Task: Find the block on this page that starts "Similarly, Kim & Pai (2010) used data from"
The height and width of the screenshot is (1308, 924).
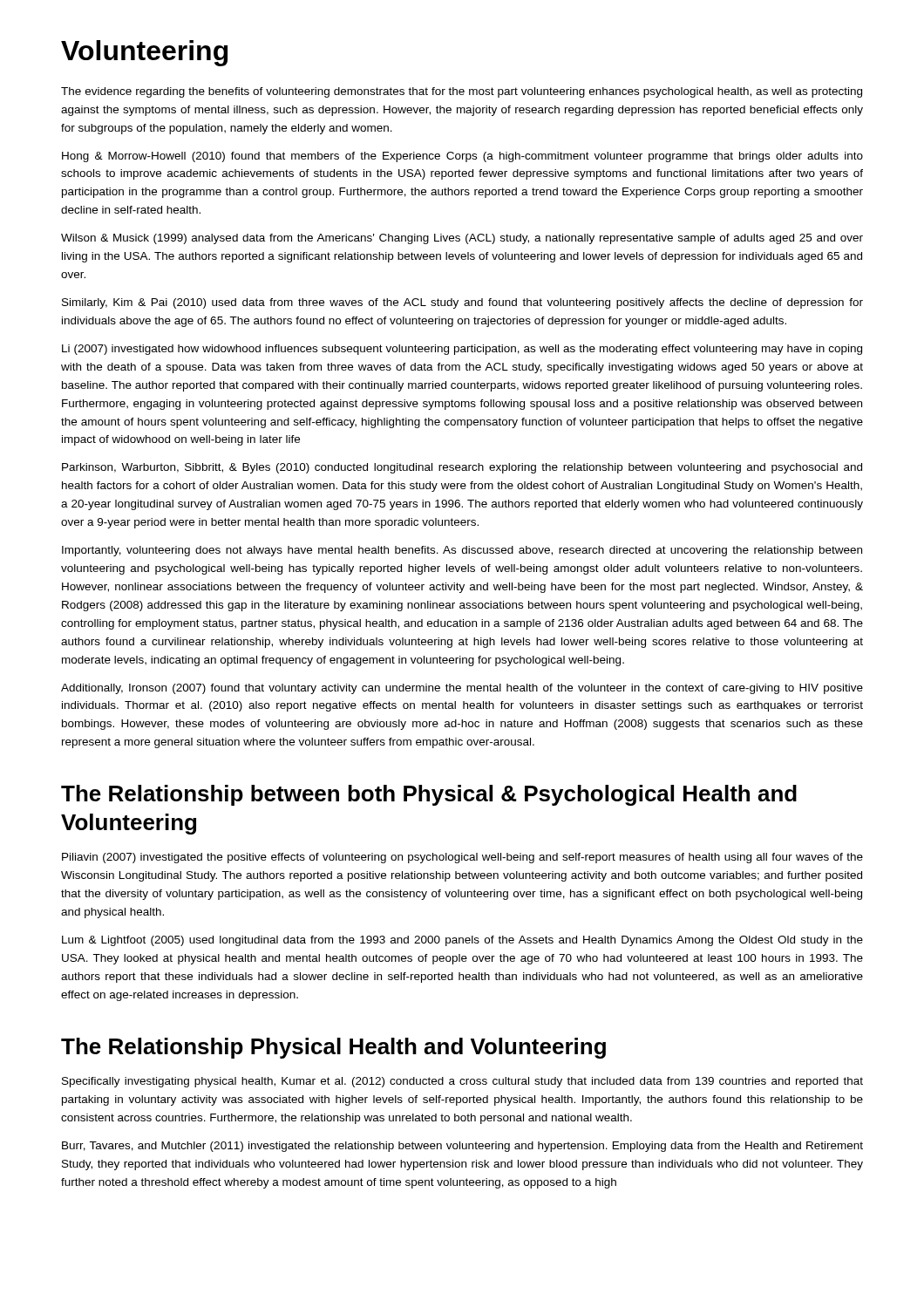Action: (x=462, y=312)
